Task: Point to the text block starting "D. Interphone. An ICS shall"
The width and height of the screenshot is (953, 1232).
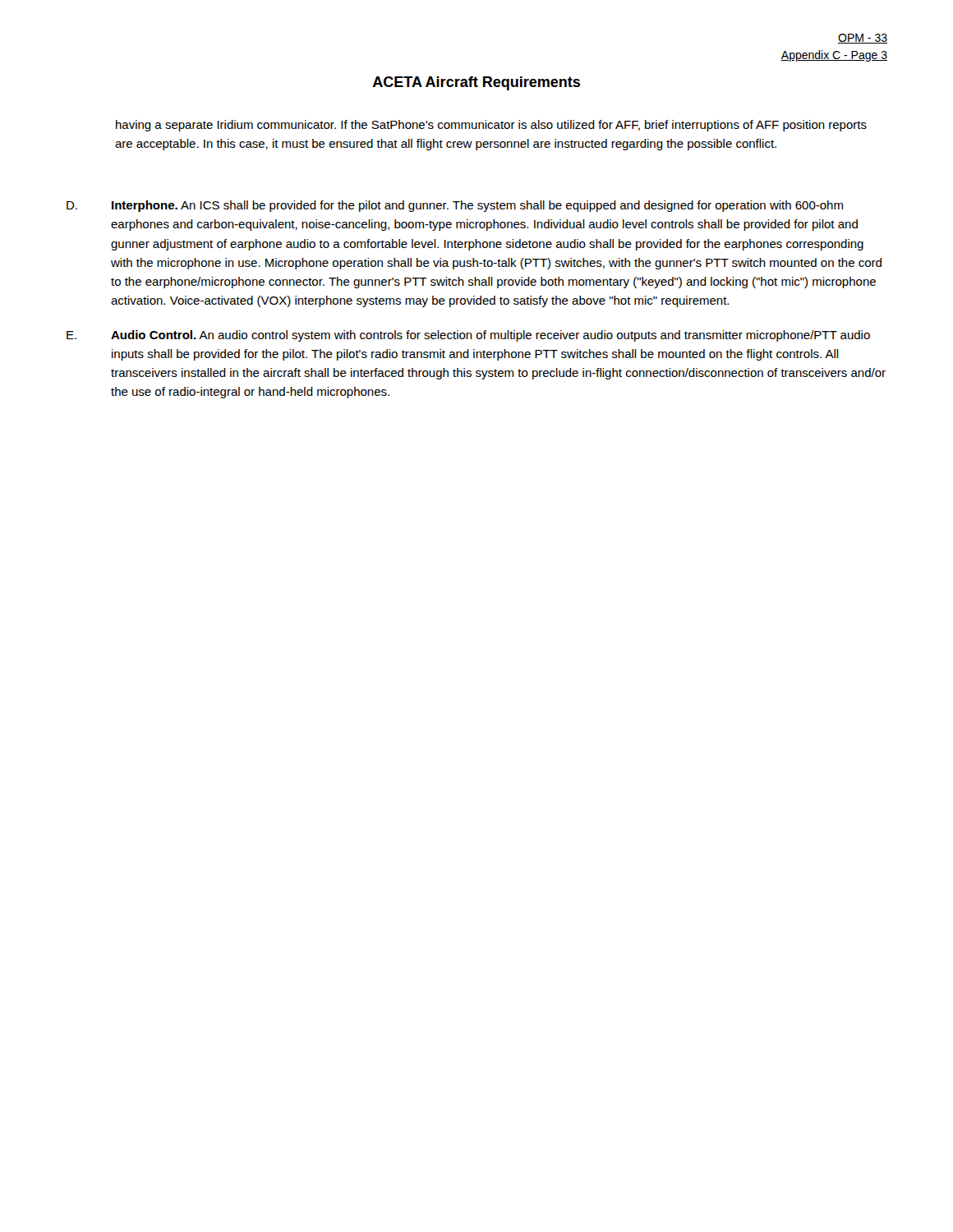Action: (x=476, y=253)
